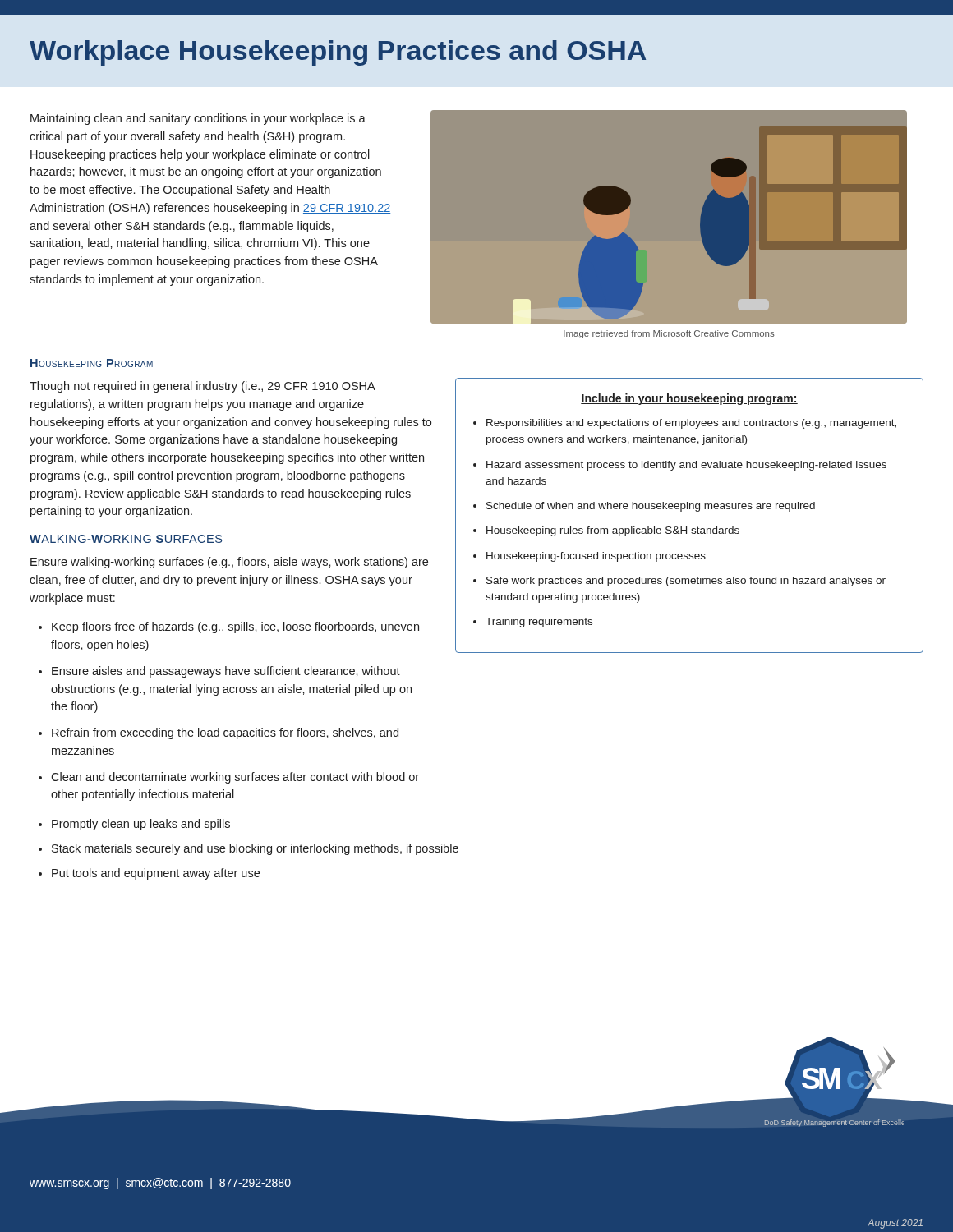Locate the element starting "August 2021"
This screenshot has width=953, height=1232.
[896, 1223]
